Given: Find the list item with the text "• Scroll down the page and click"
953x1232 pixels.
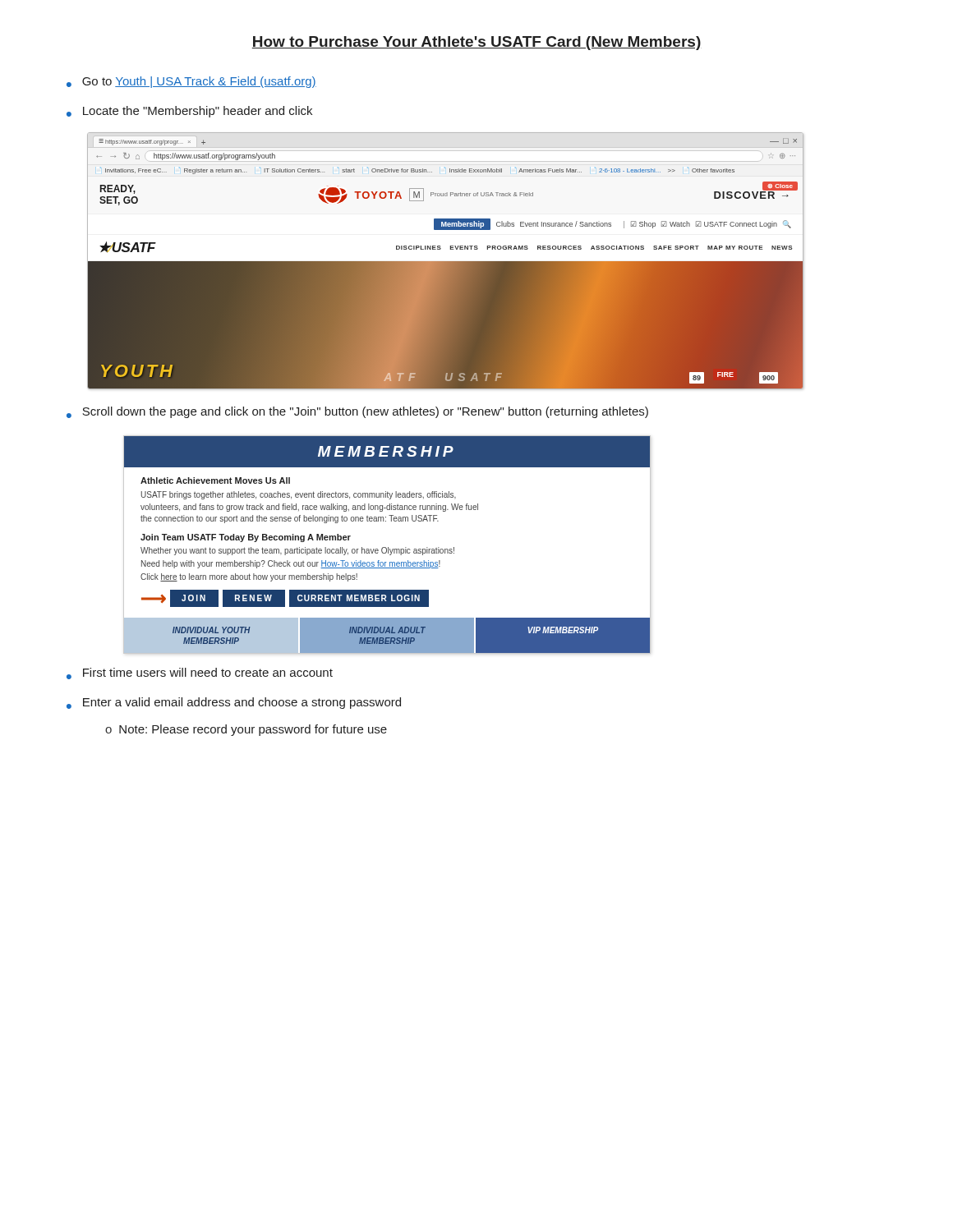Looking at the screenshot, I should [357, 415].
